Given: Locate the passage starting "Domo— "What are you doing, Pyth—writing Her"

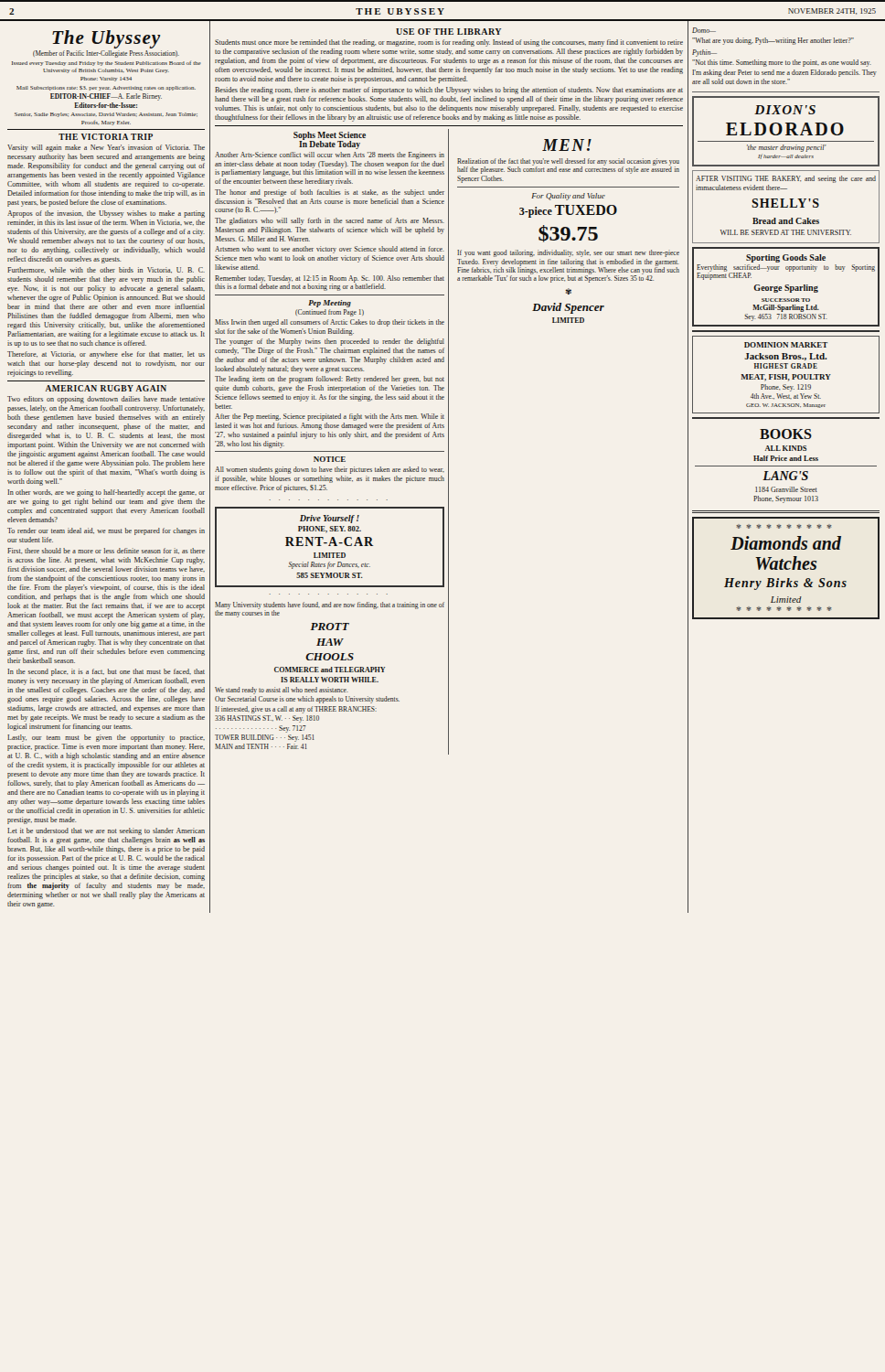Looking at the screenshot, I should point(786,57).
